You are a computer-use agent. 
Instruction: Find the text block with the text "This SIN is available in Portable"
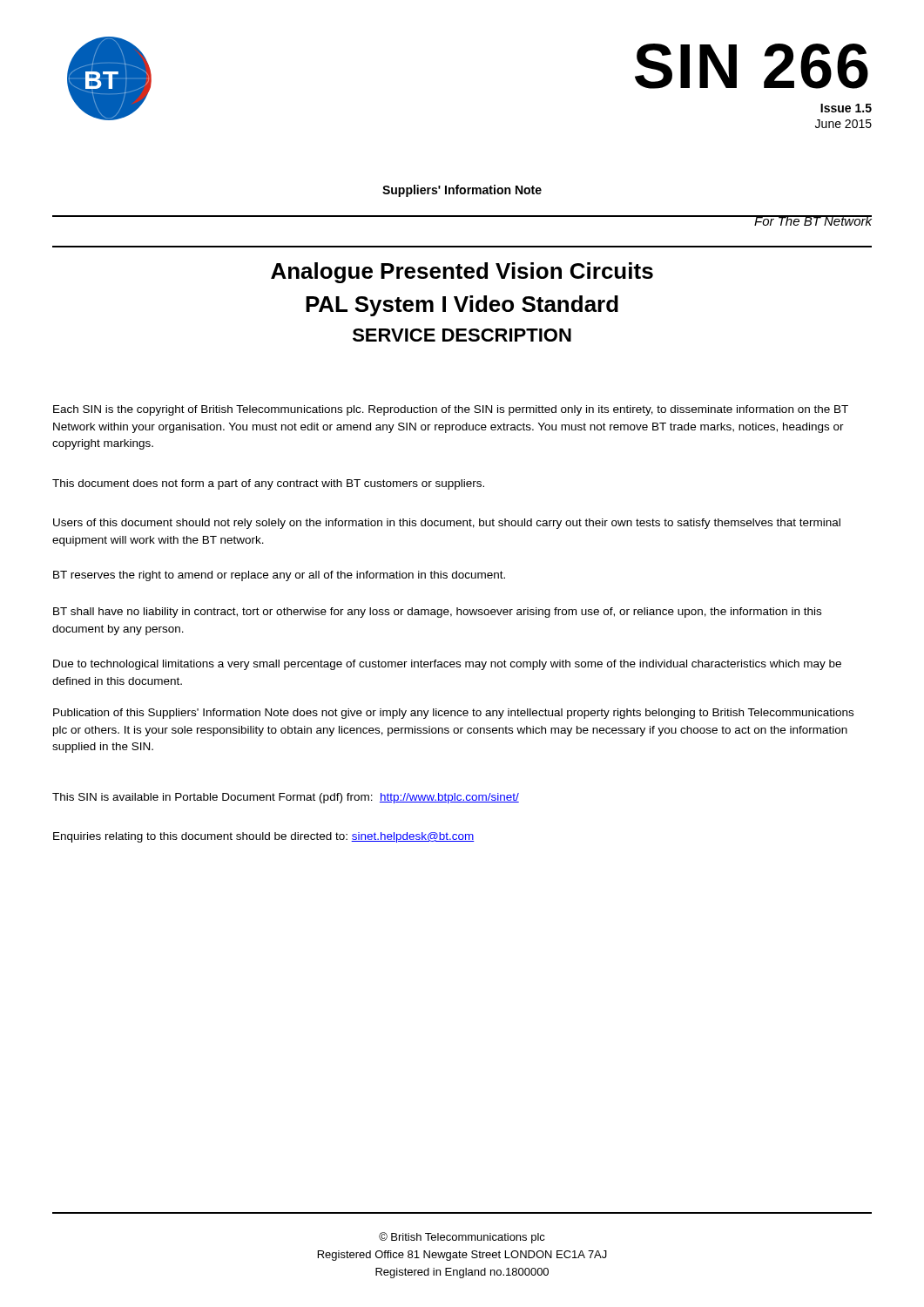(286, 797)
